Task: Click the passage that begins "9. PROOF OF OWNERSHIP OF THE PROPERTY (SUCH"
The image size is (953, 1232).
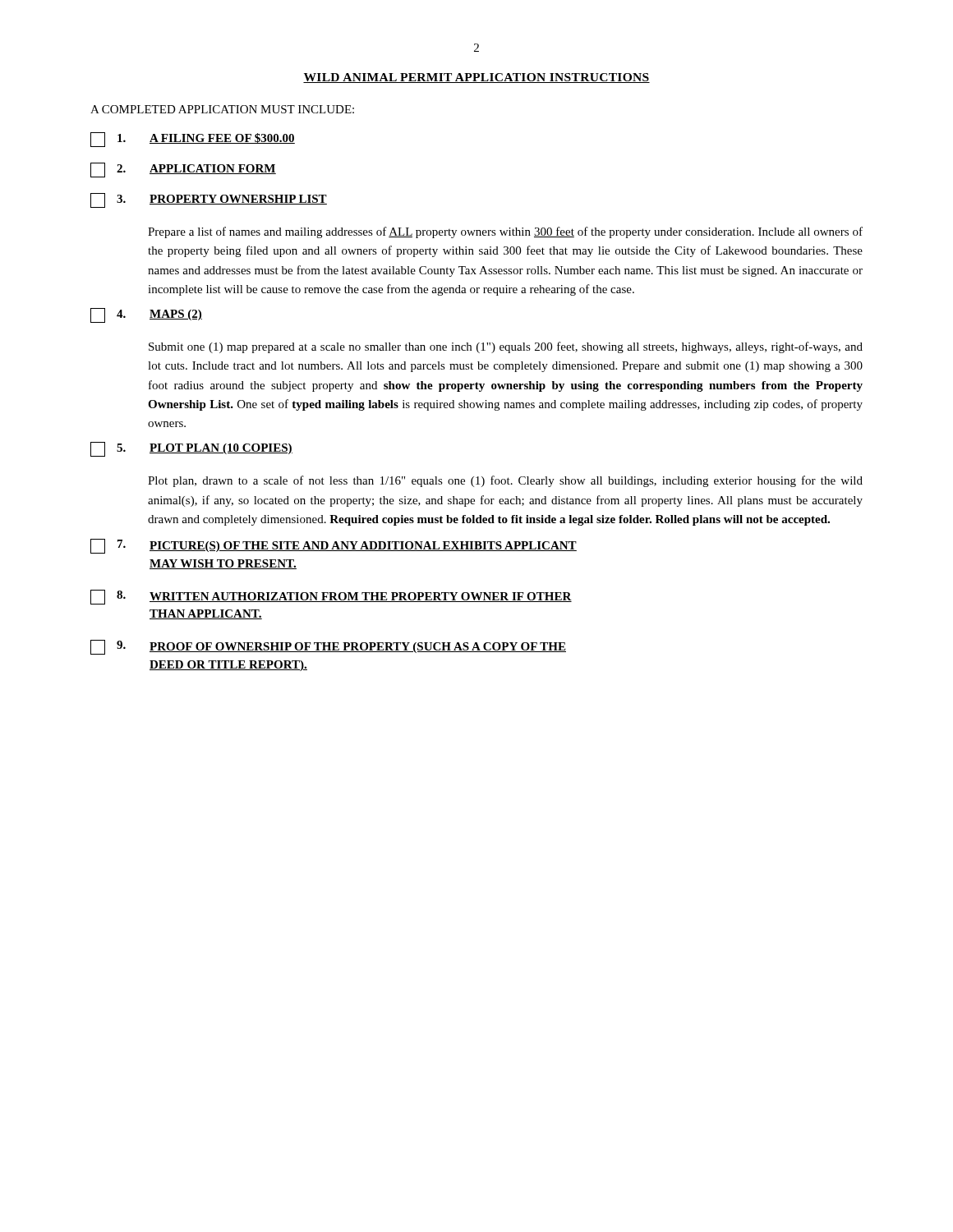Action: click(476, 656)
